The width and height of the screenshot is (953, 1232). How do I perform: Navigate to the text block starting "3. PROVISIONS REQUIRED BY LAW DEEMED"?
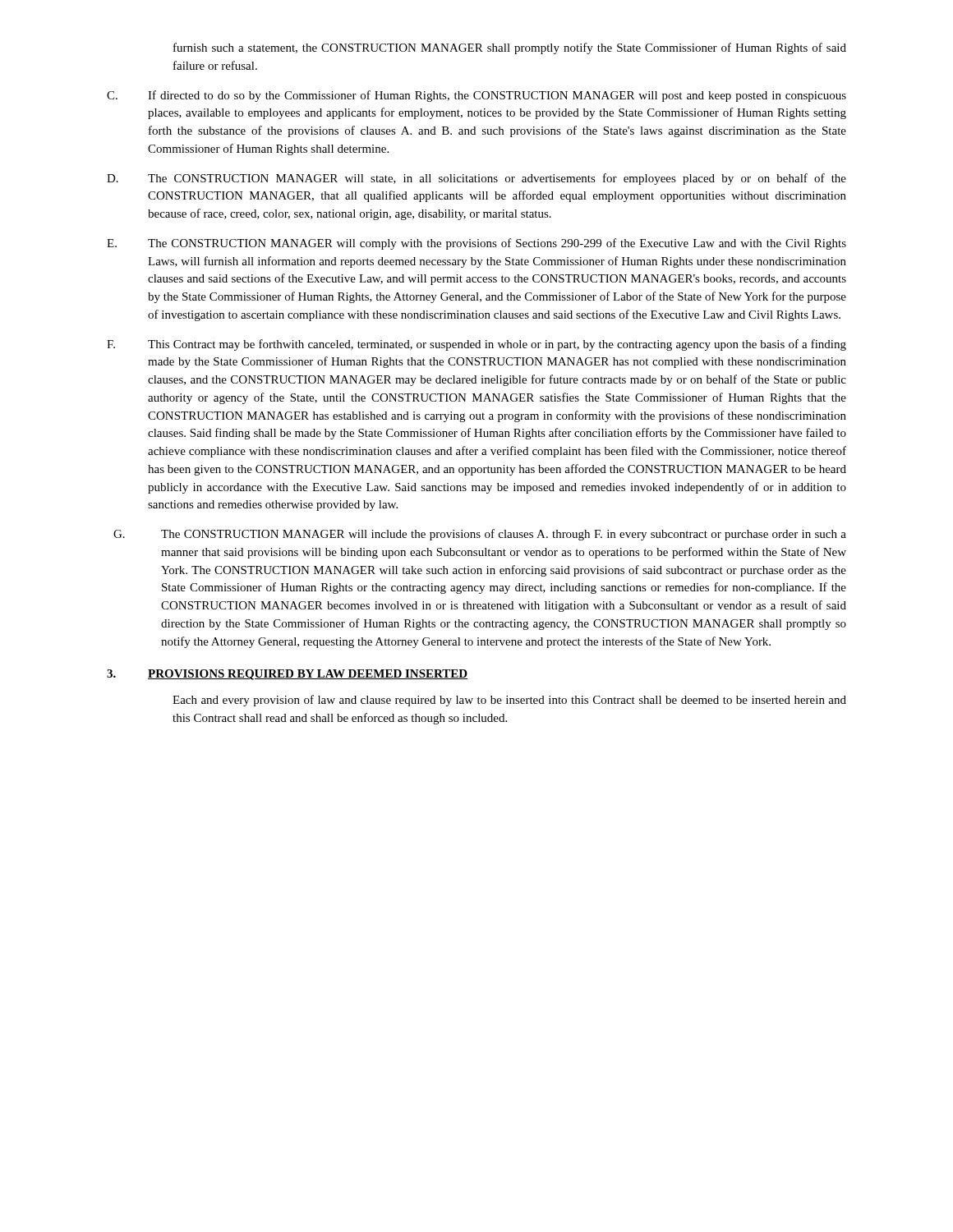(x=287, y=674)
